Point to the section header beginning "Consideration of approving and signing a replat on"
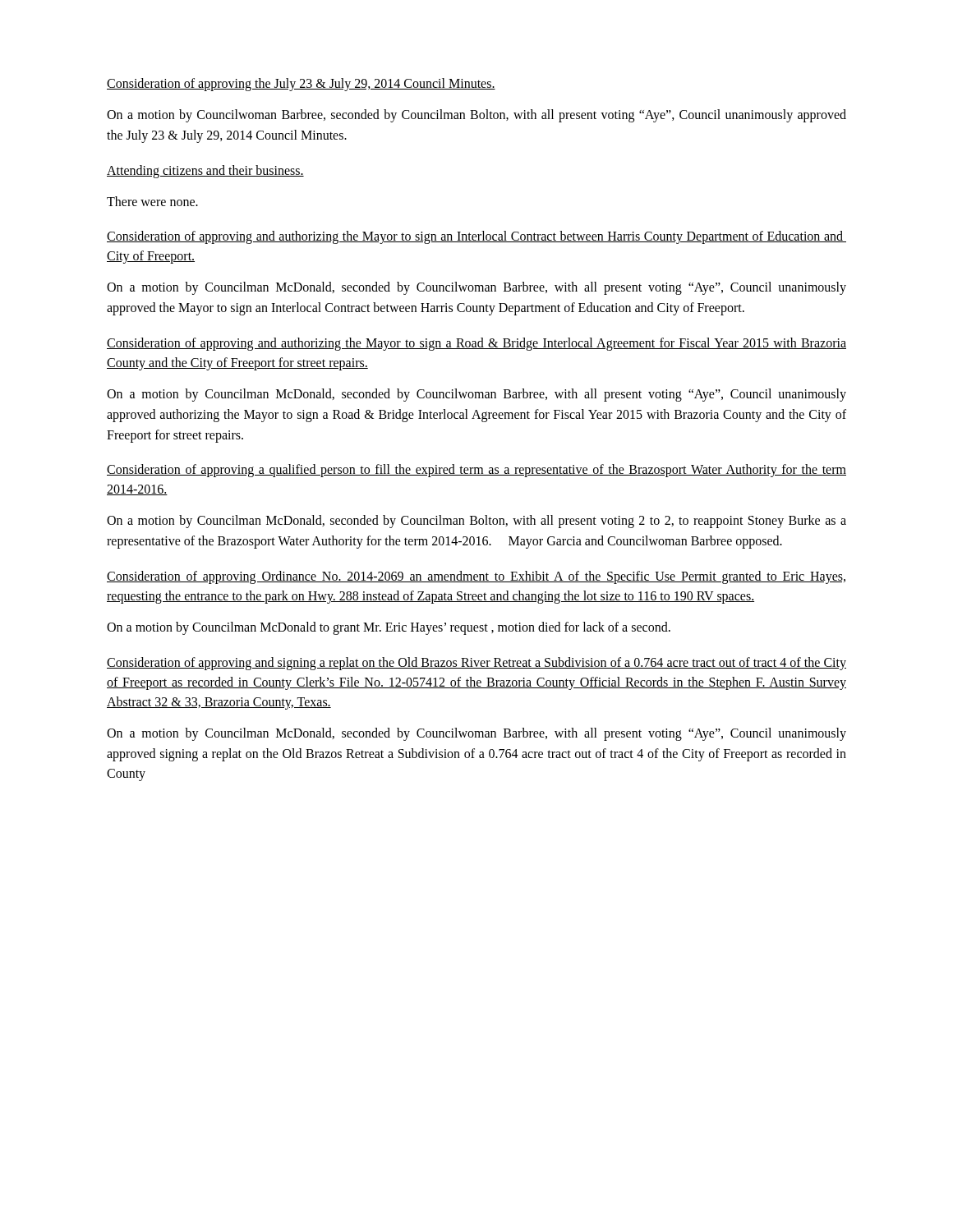Image resolution: width=953 pixels, height=1232 pixels. [x=476, y=682]
